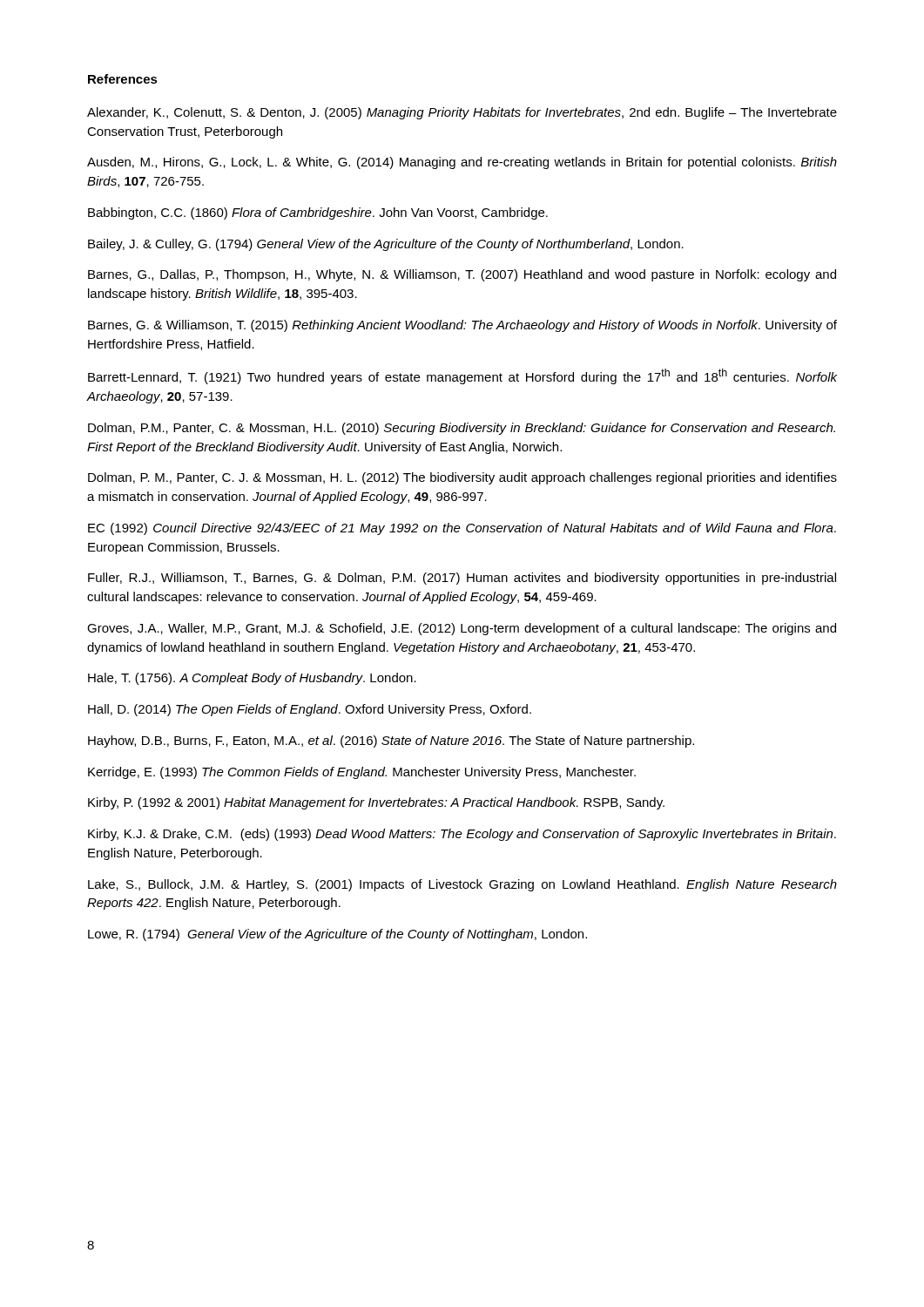
Task: Locate the block of text that opens with "Ausden, M., Hirons, G., Lock,"
Action: pos(462,171)
